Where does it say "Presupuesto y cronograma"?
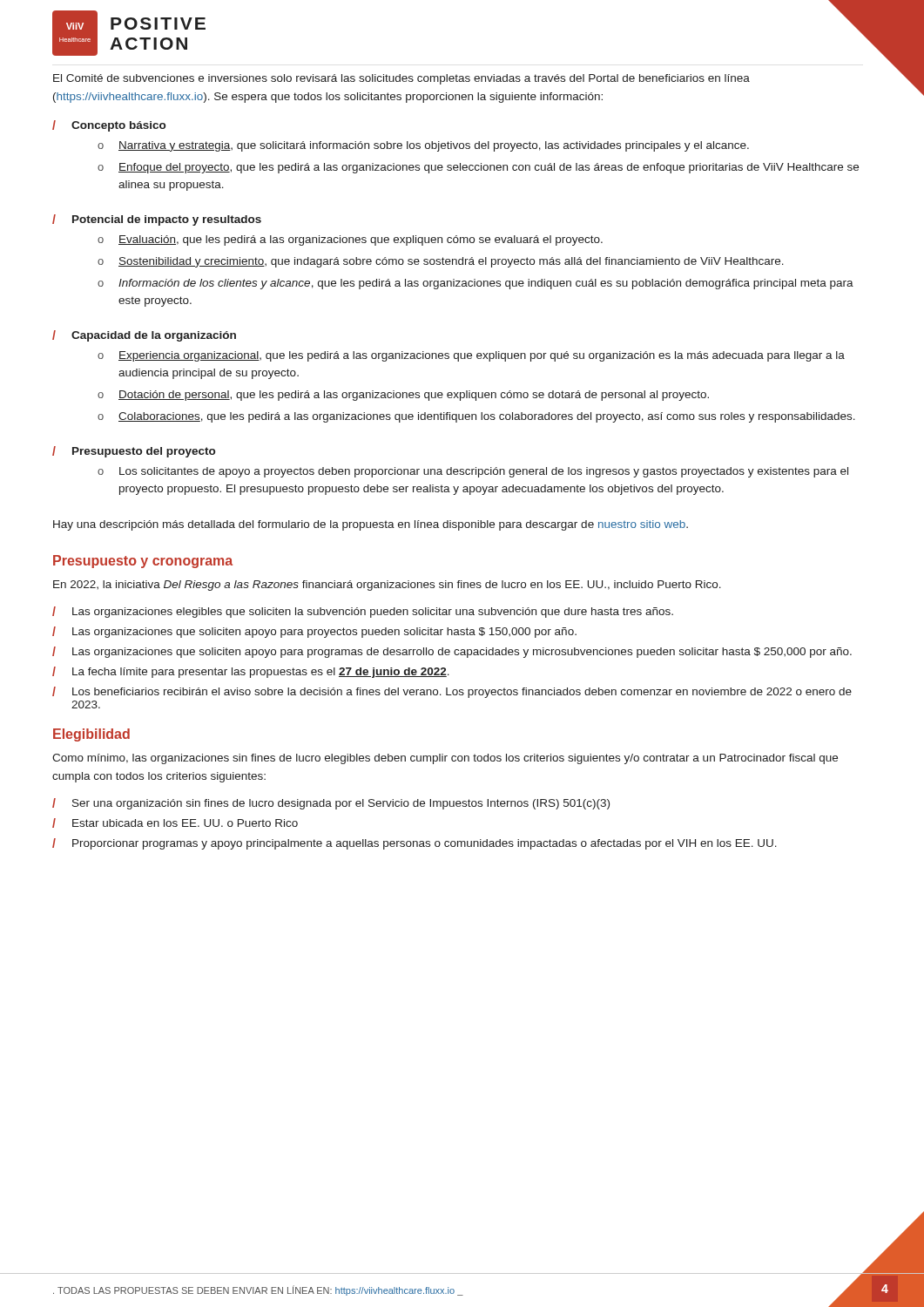The height and width of the screenshot is (1307, 924). [142, 561]
